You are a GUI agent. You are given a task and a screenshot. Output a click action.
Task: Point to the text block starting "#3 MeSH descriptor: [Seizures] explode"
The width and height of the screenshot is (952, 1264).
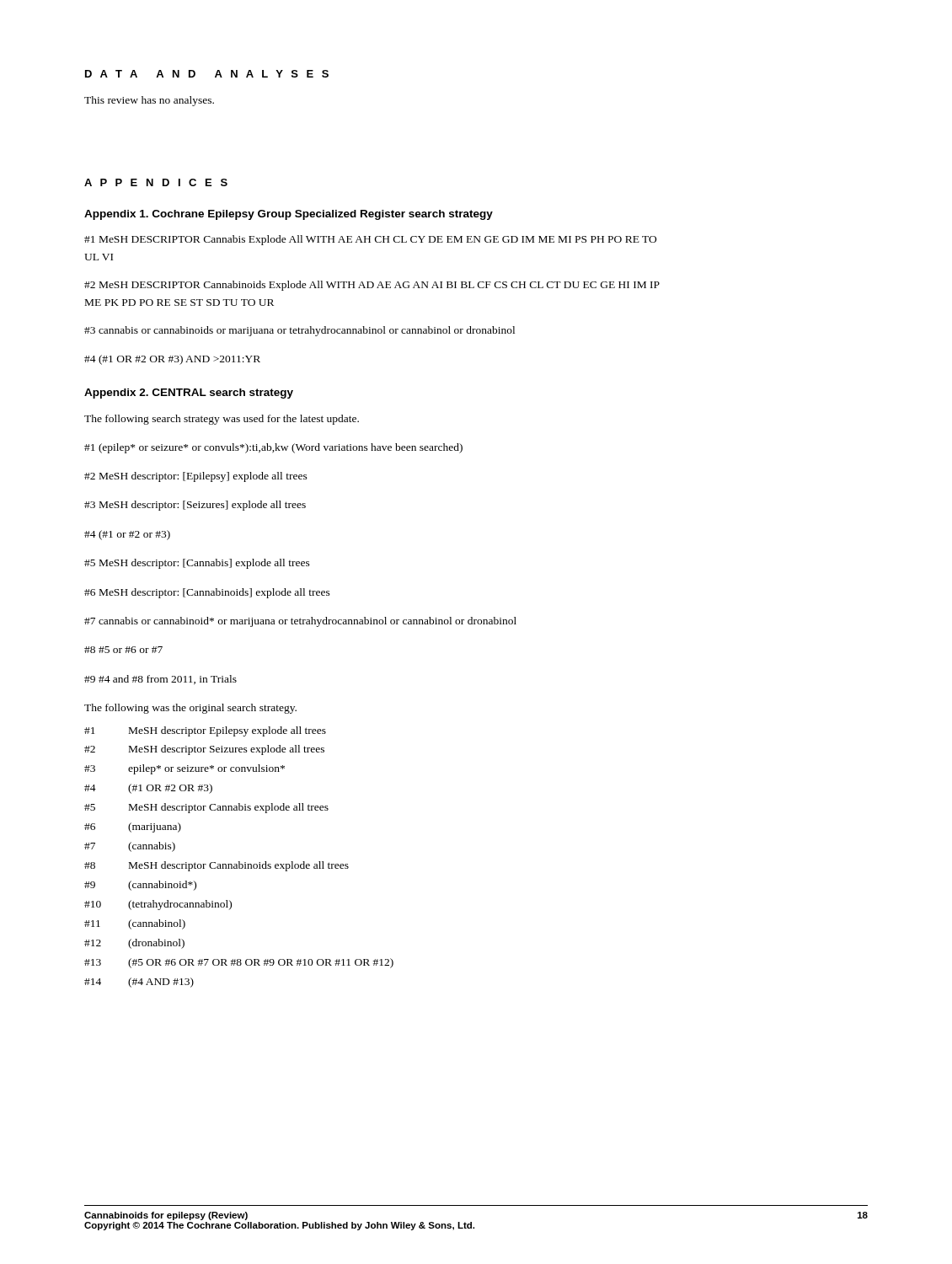click(x=195, y=506)
